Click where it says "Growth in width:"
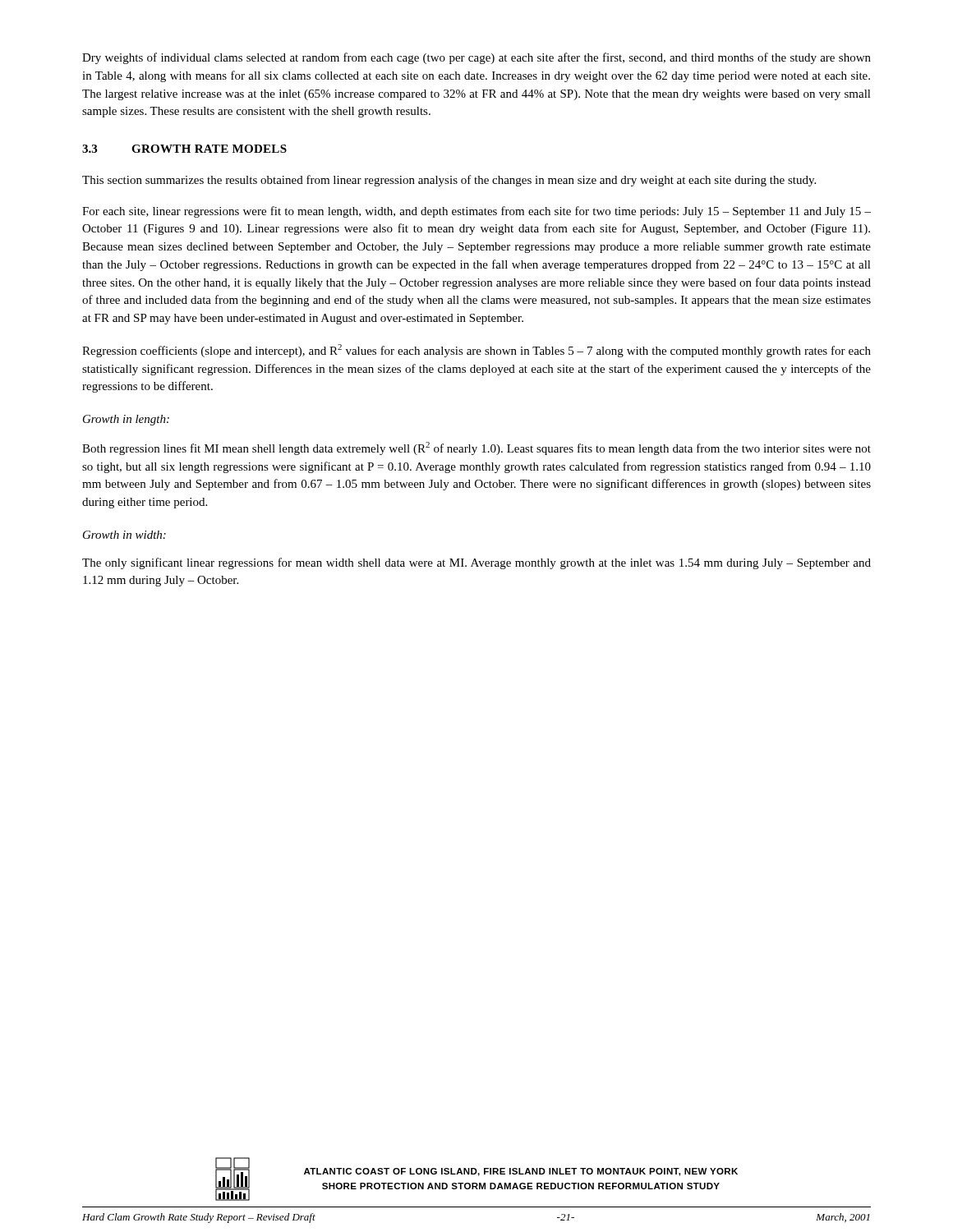 124,535
